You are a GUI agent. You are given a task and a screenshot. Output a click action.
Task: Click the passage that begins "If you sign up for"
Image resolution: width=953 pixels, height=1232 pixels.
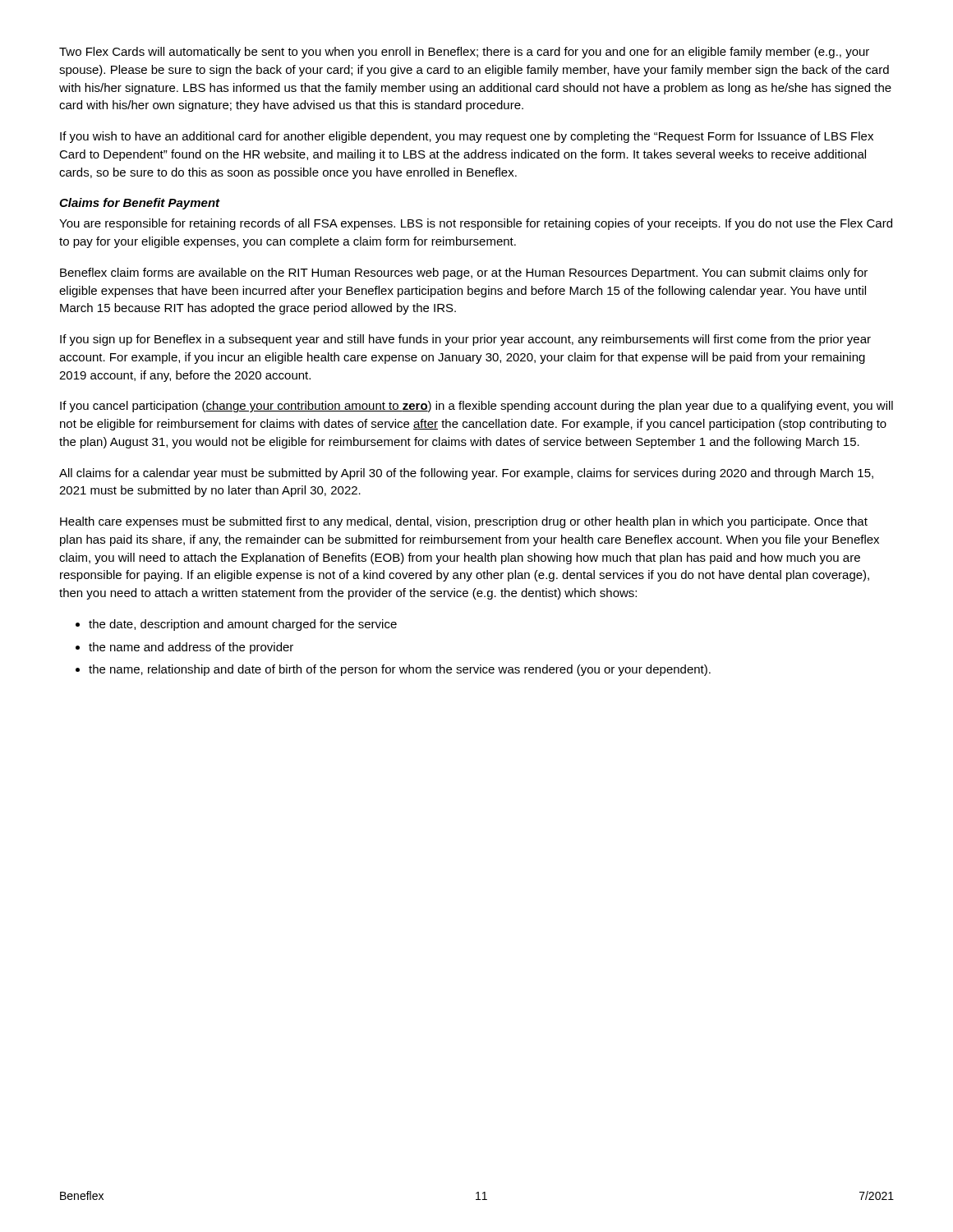(465, 357)
